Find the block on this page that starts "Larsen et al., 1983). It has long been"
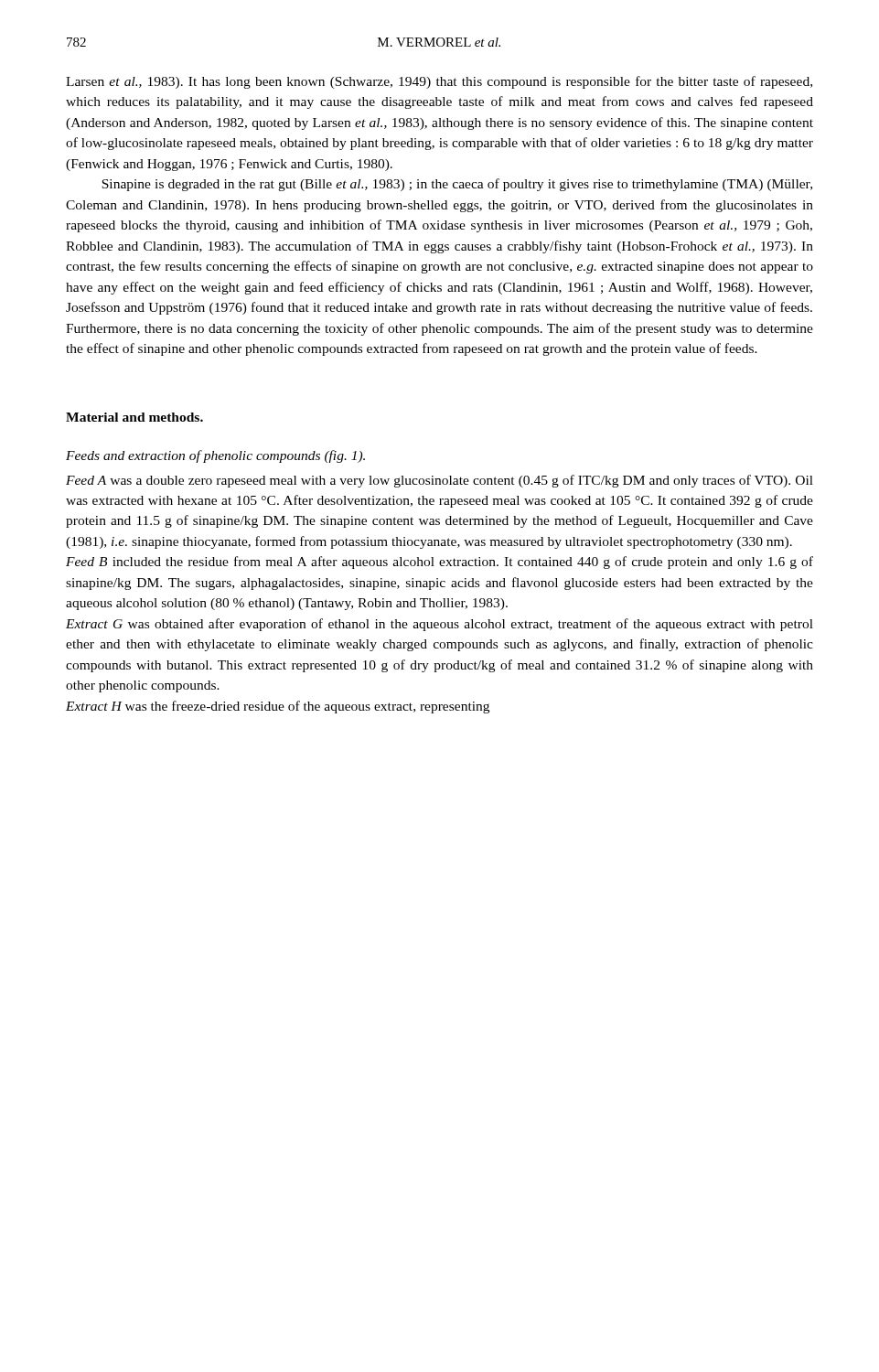Image resolution: width=879 pixels, height=1372 pixels. click(x=440, y=122)
